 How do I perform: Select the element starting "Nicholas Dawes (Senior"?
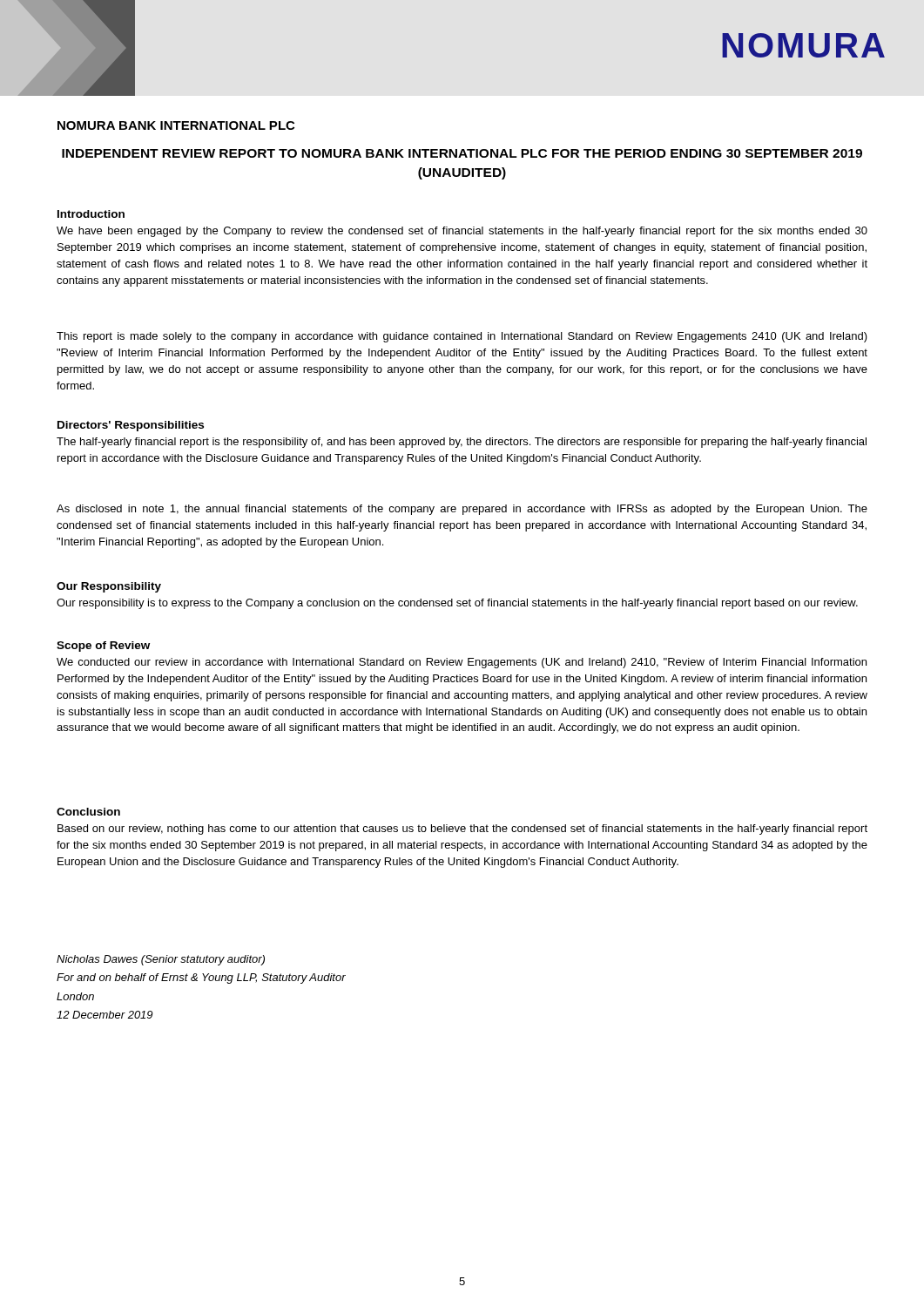click(201, 987)
